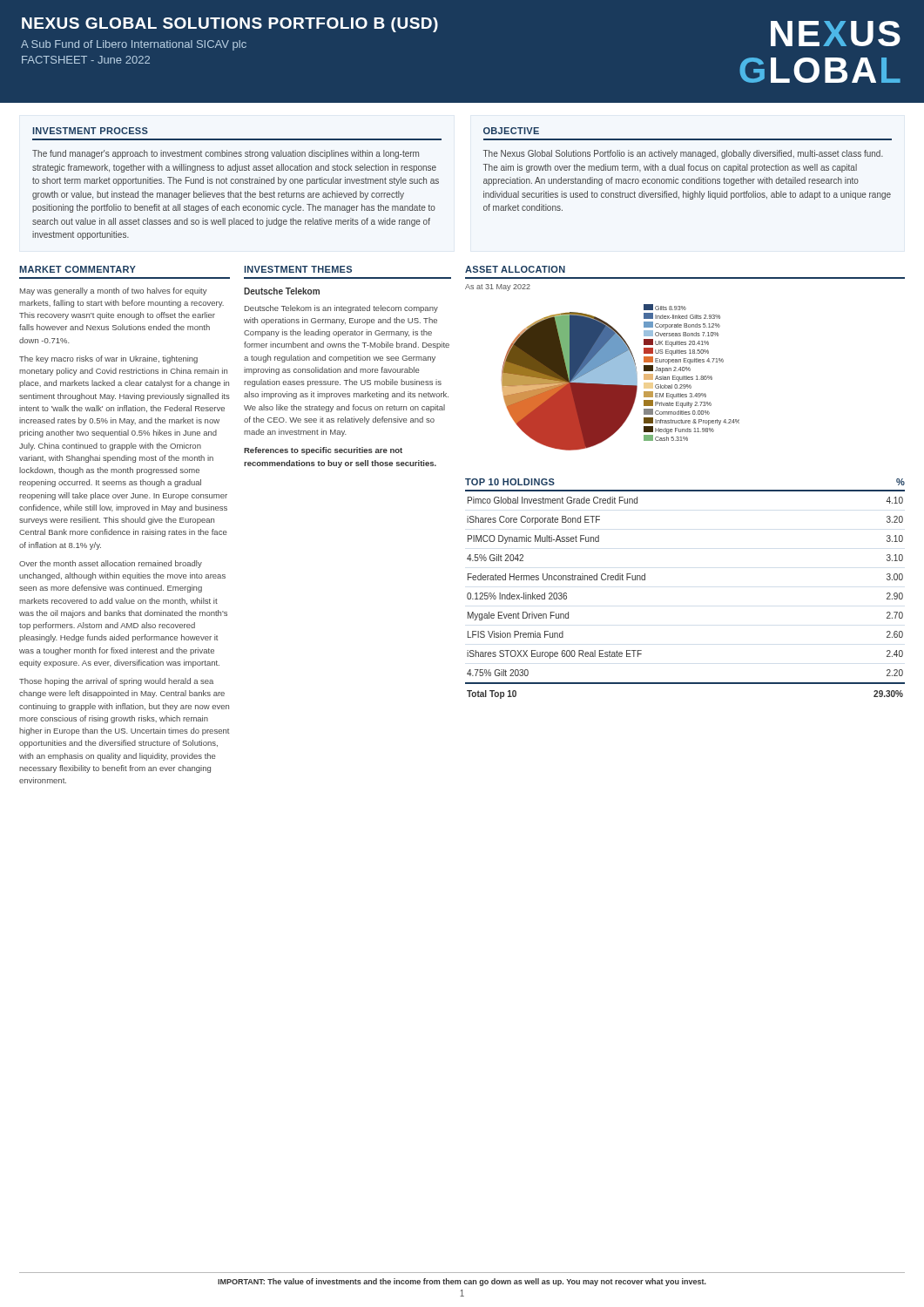Navigate to the passage starting "INVESTMENT PROCESS The fund manager's approach"
The height and width of the screenshot is (1307, 924).
click(237, 184)
